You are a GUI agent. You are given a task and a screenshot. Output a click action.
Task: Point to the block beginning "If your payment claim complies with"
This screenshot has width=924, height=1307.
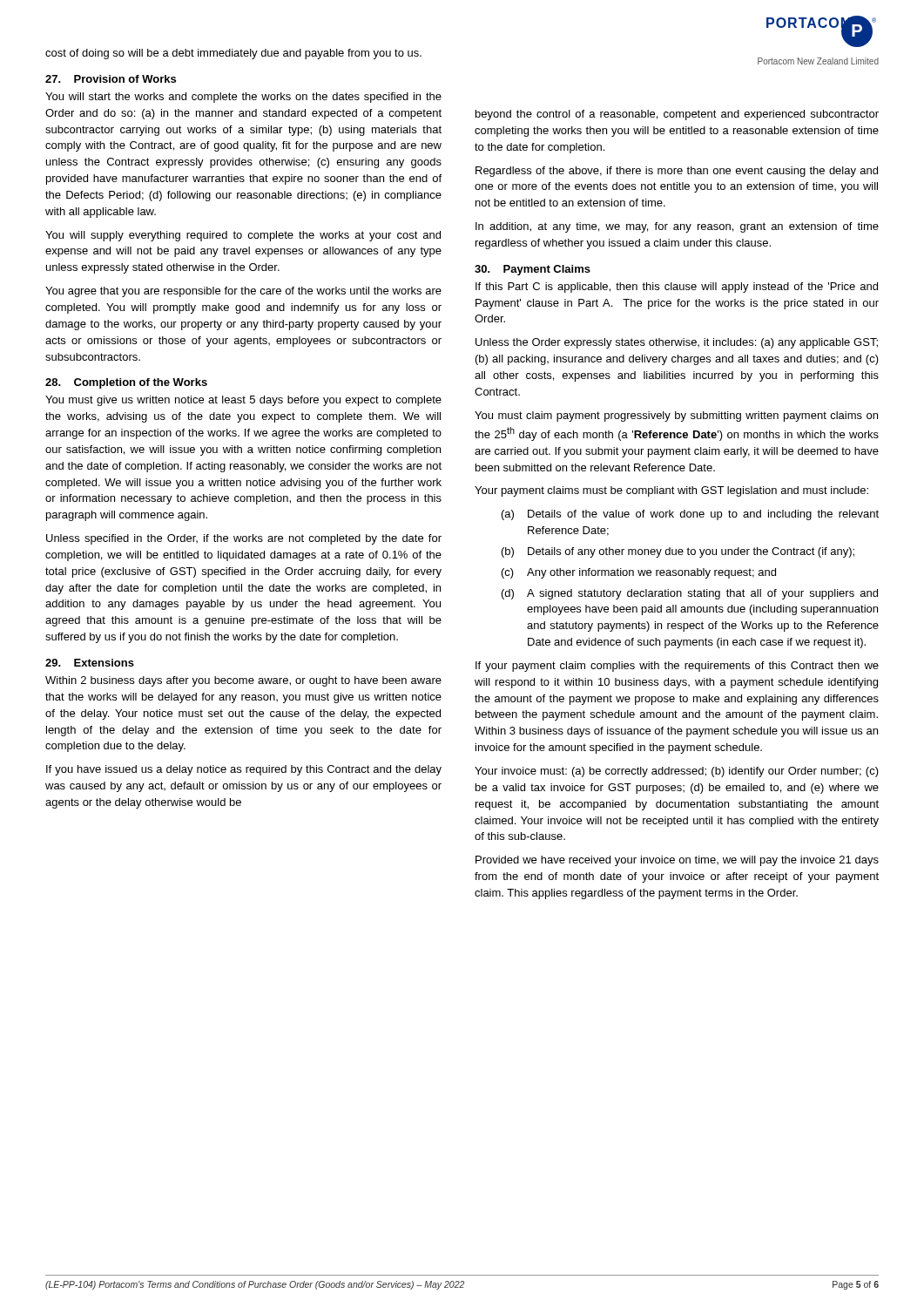tap(677, 706)
